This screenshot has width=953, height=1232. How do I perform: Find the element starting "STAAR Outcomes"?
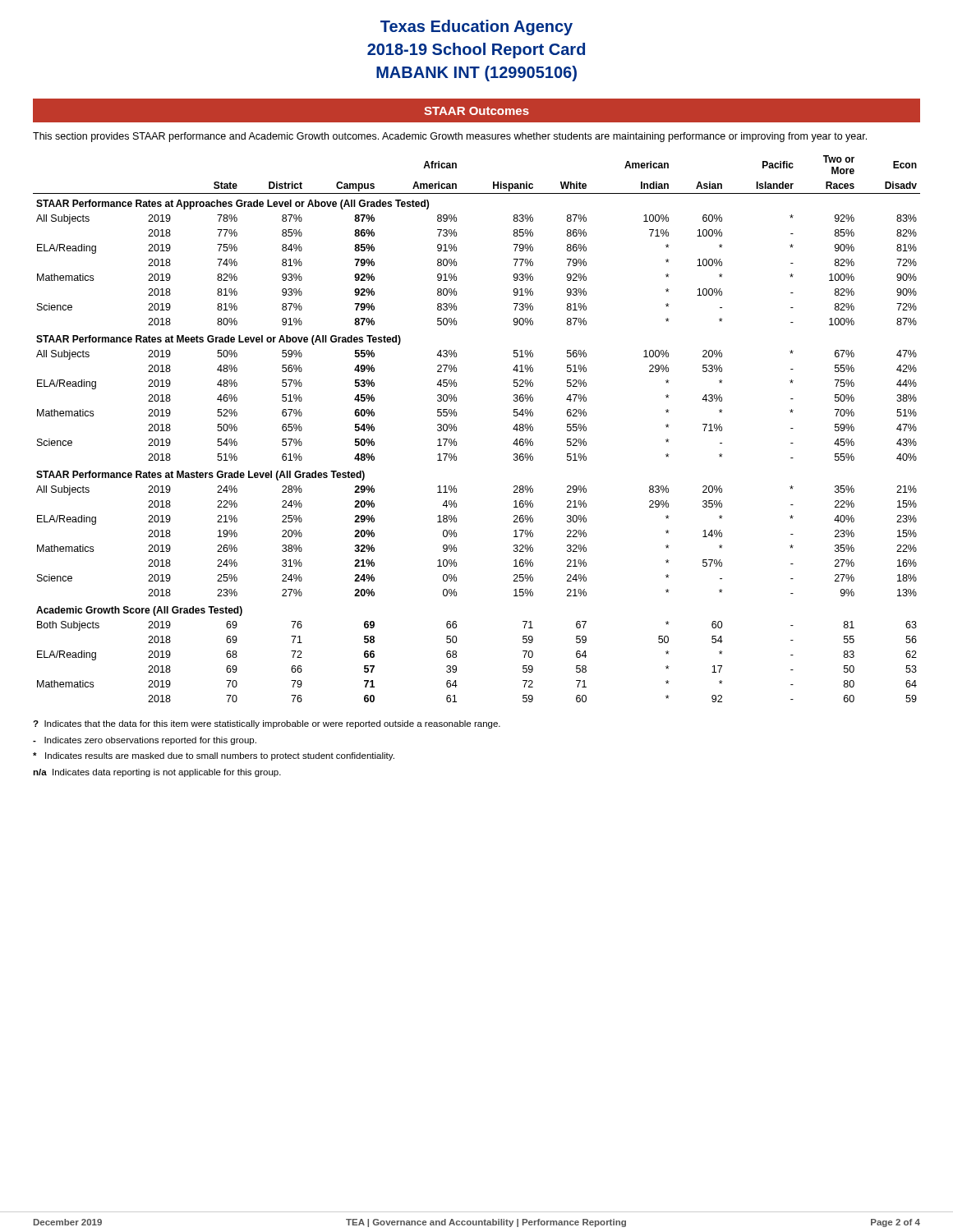point(476,110)
